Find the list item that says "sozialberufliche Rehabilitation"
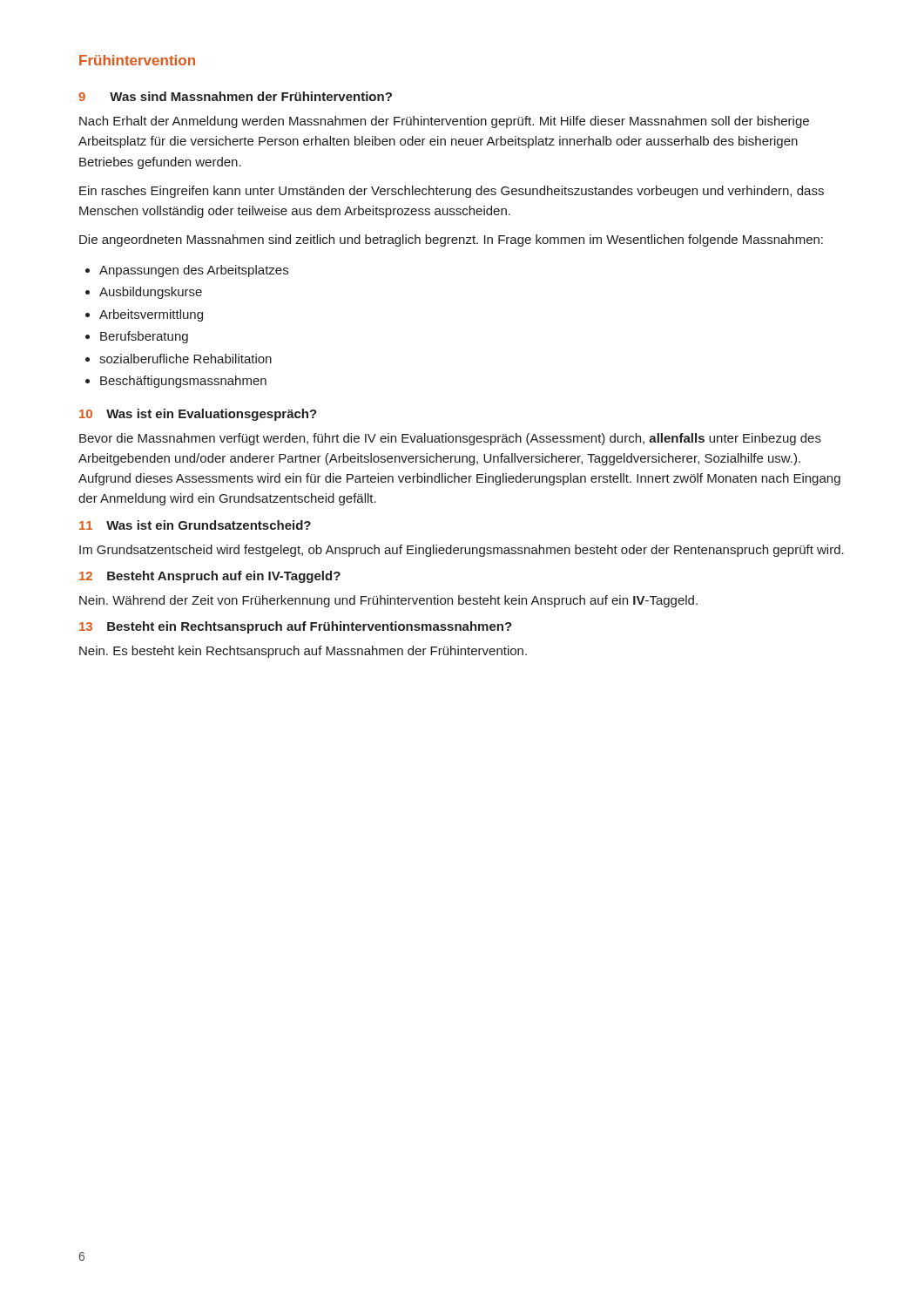 point(179,359)
